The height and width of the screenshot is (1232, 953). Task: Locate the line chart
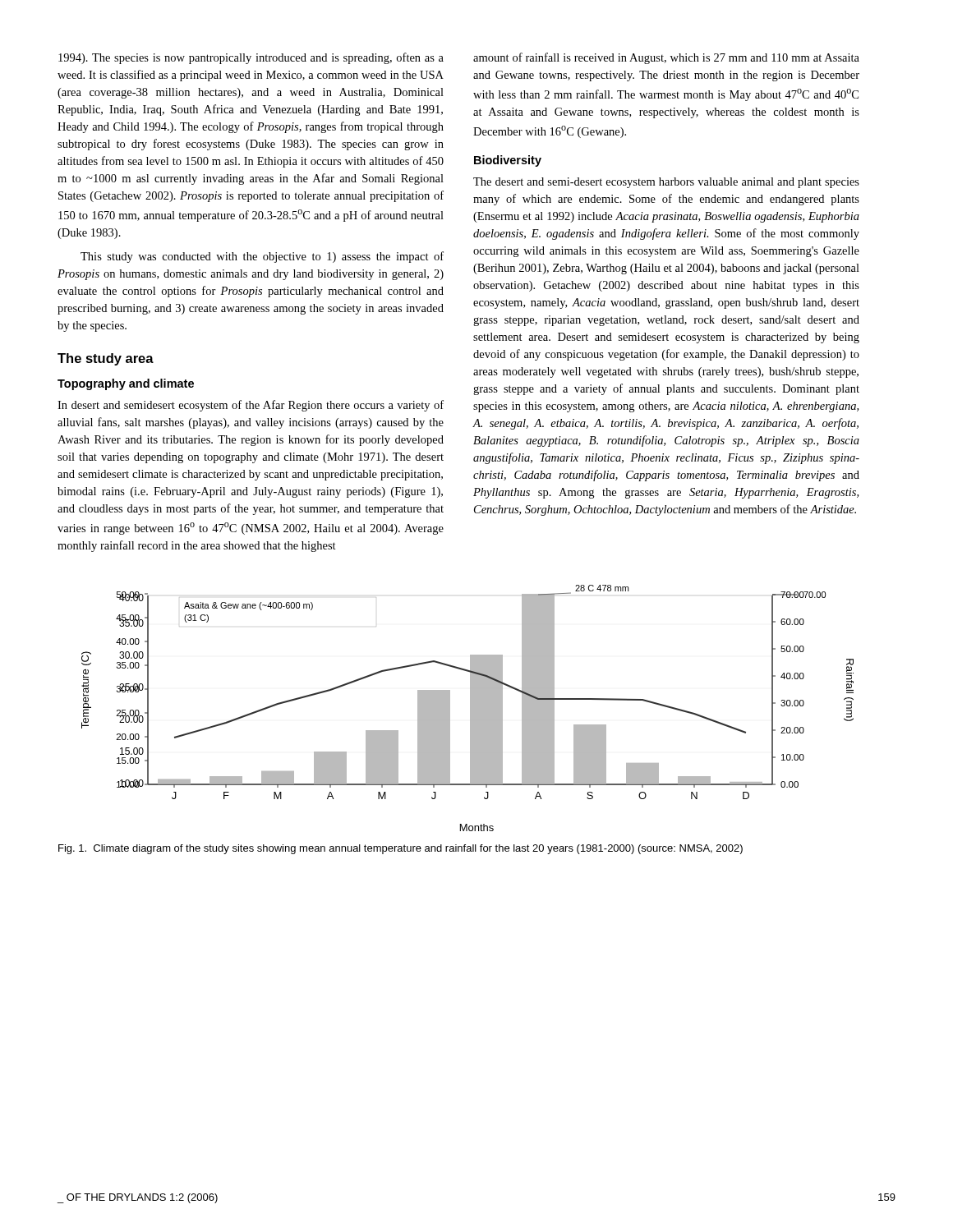point(476,698)
